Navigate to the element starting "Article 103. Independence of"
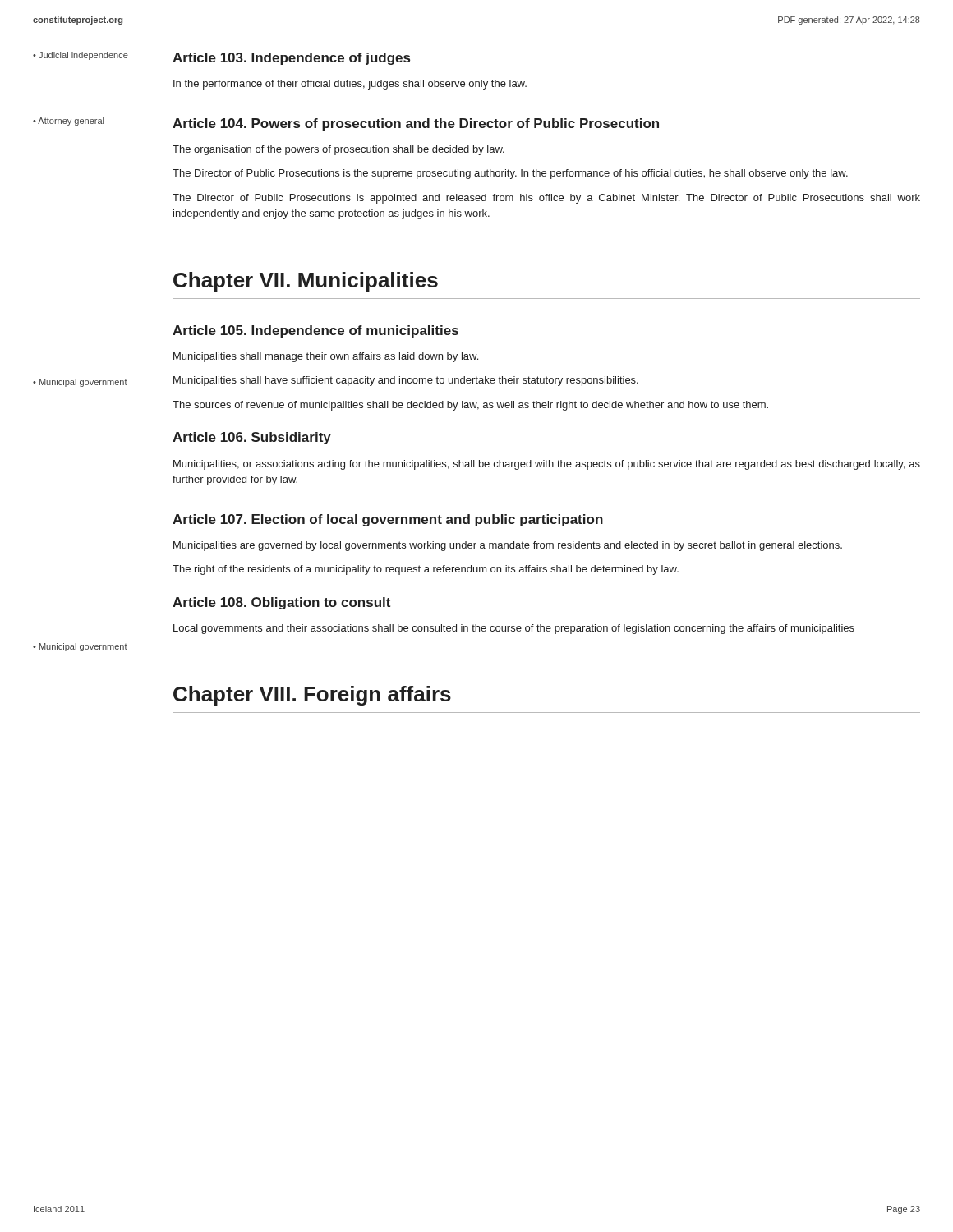The height and width of the screenshot is (1232, 953). click(292, 58)
